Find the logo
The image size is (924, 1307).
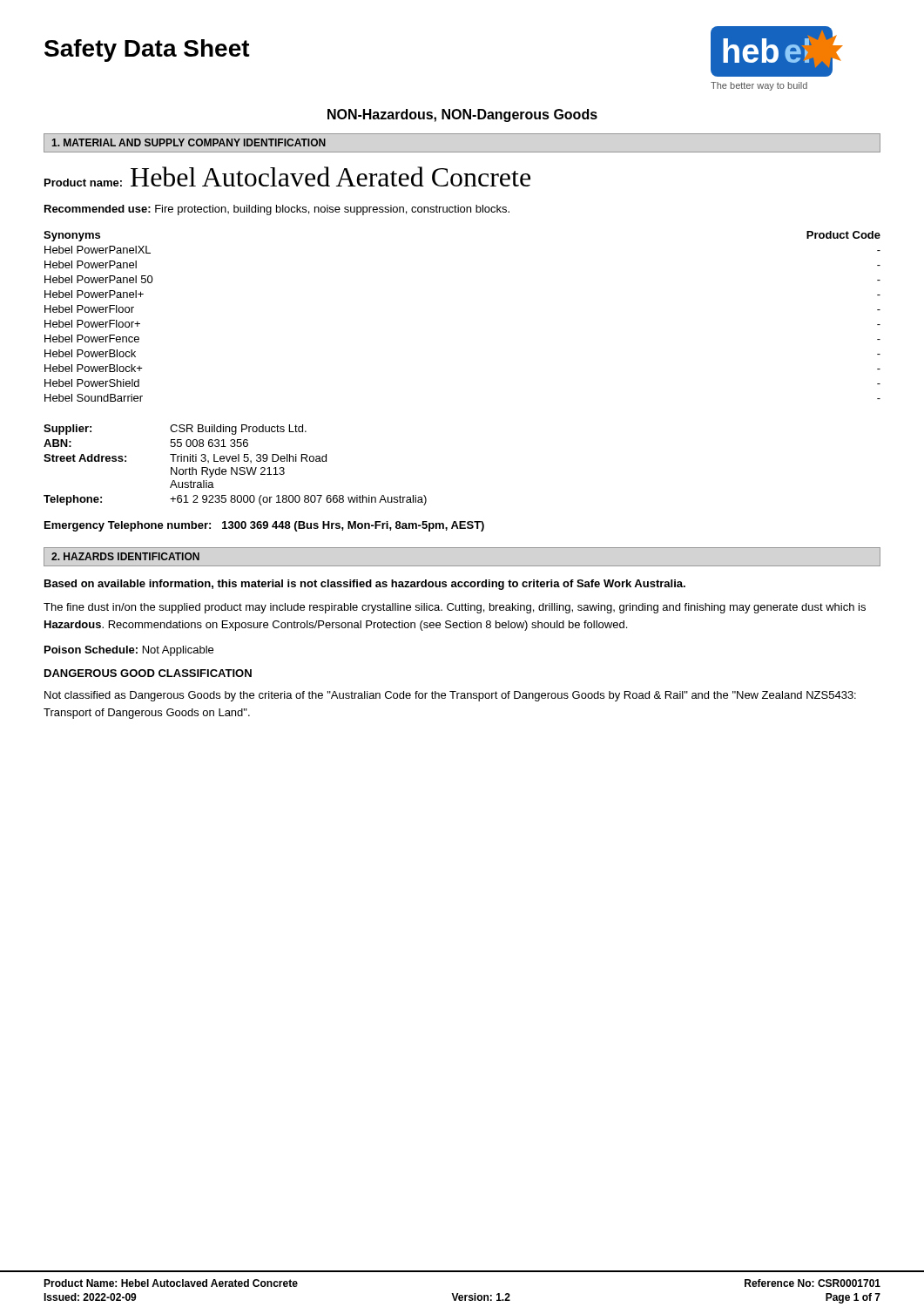793,62
